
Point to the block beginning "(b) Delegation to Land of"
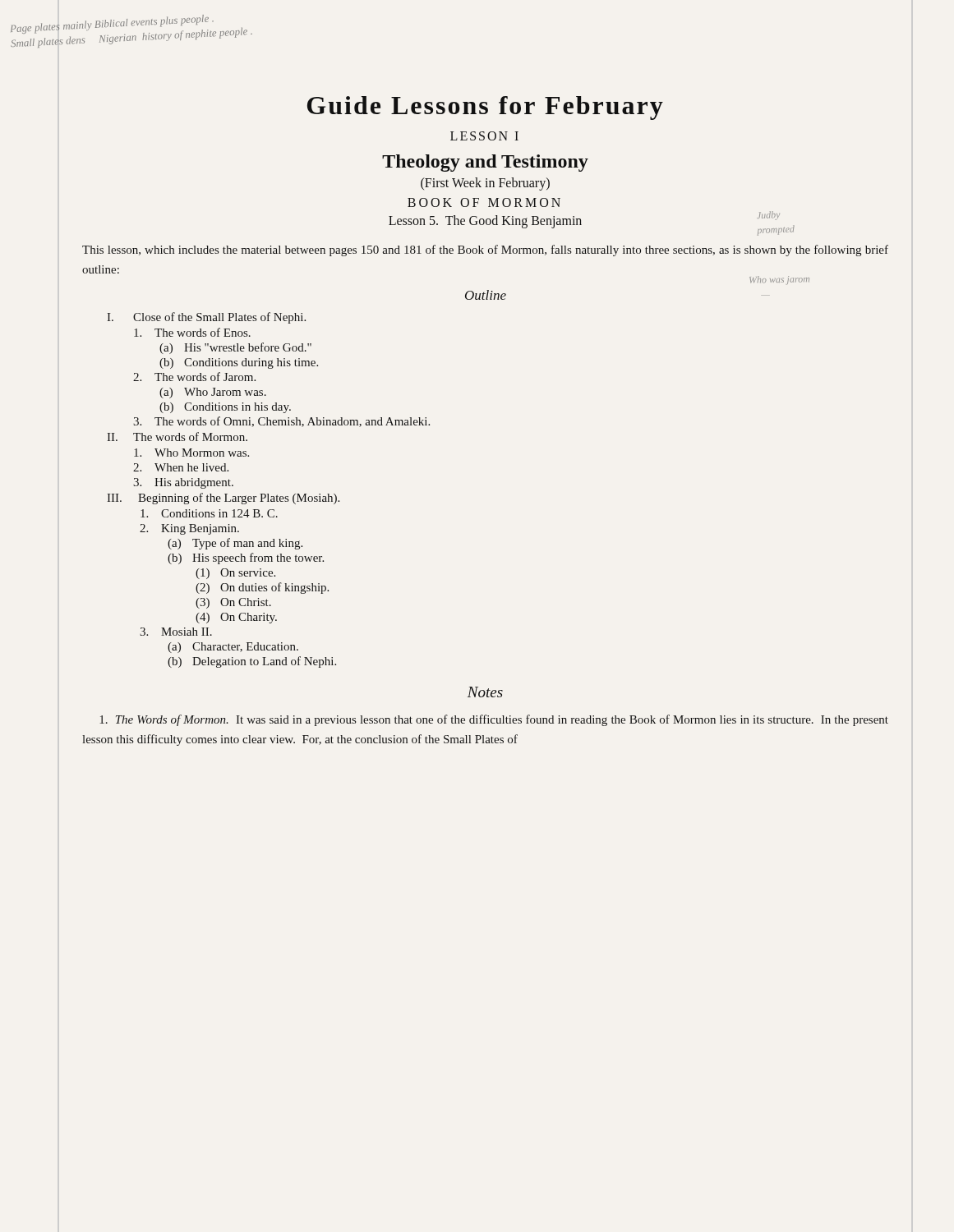[252, 662]
